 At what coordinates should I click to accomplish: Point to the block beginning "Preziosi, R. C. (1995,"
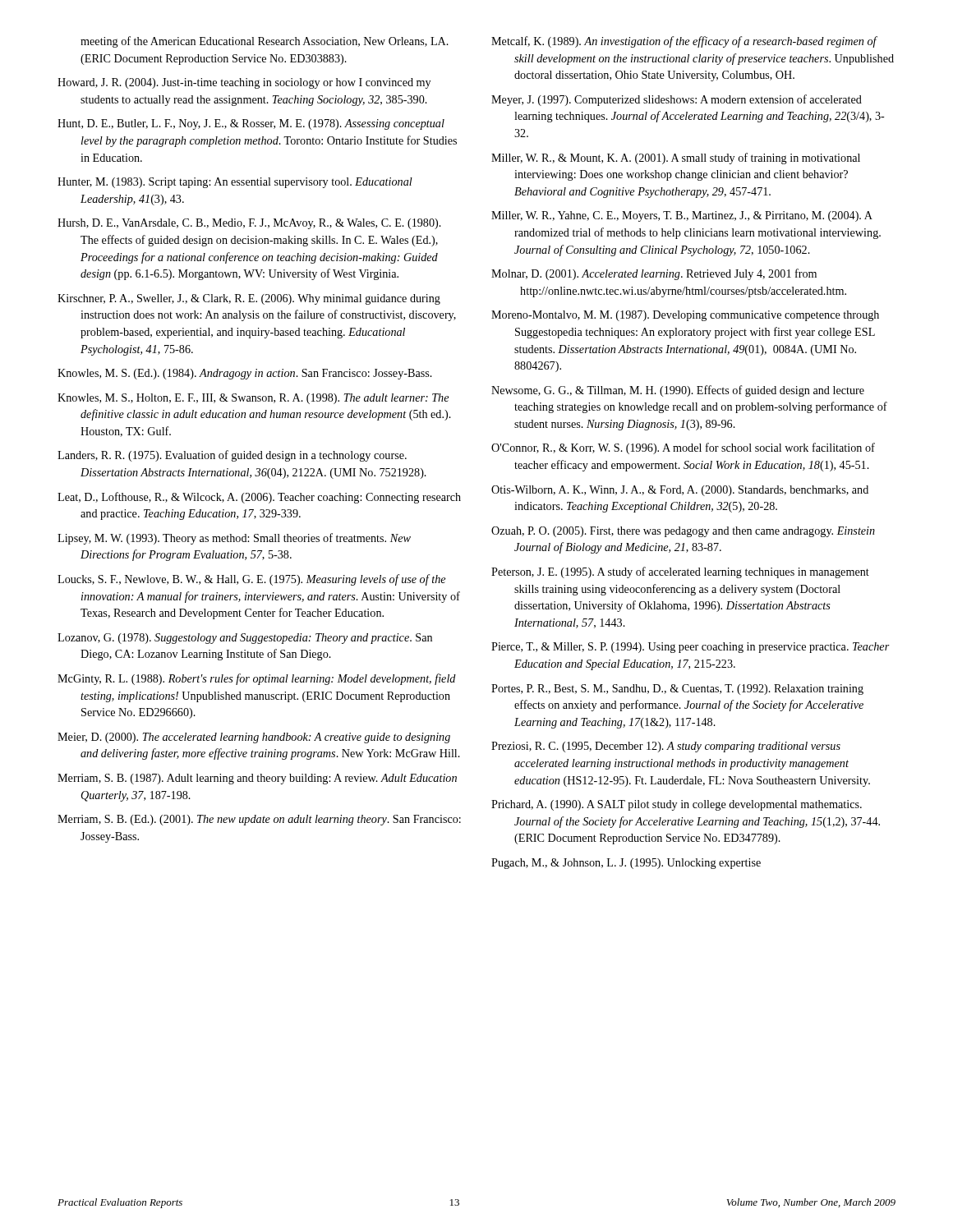681,763
